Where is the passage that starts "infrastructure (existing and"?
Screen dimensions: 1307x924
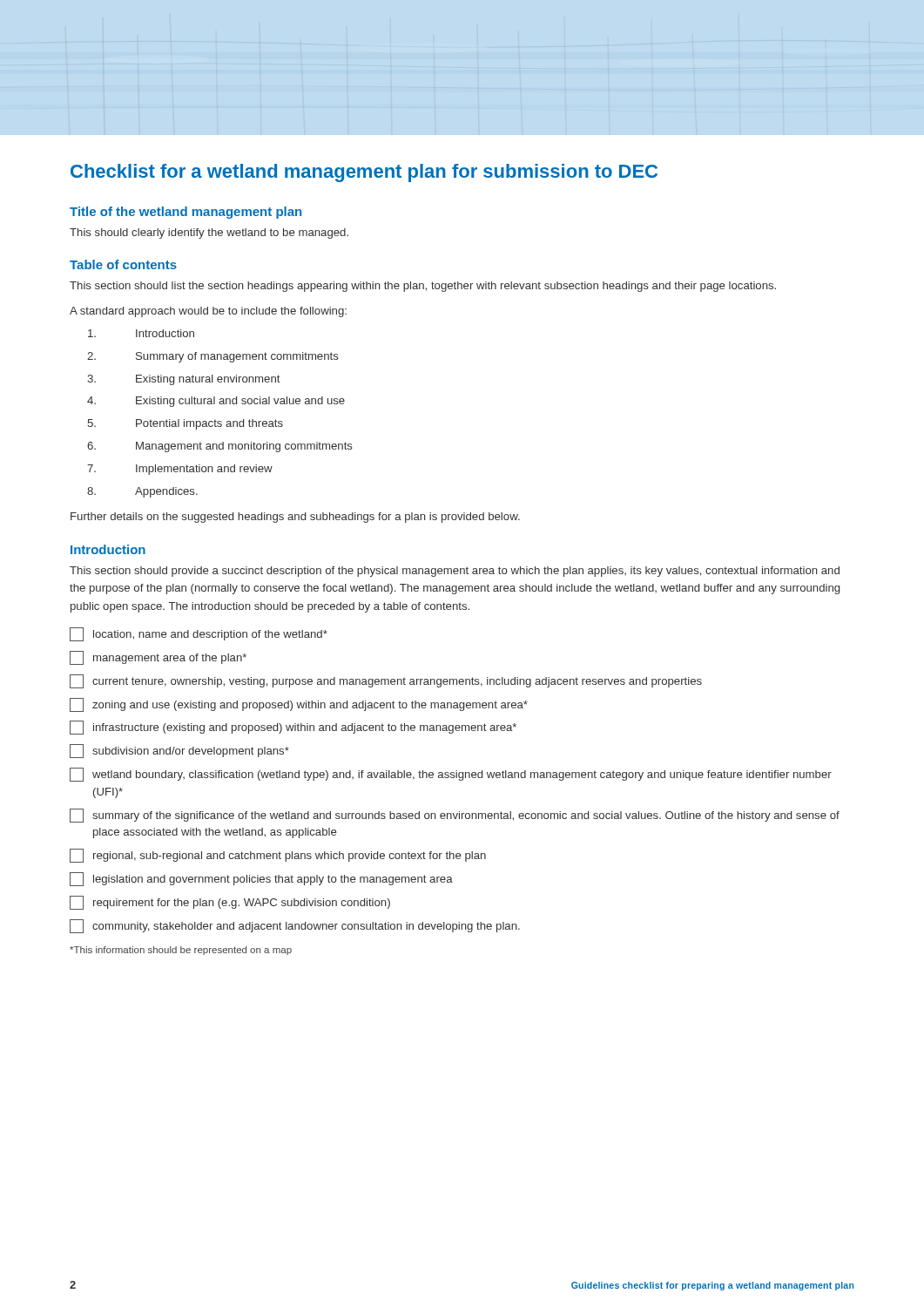[x=462, y=728]
